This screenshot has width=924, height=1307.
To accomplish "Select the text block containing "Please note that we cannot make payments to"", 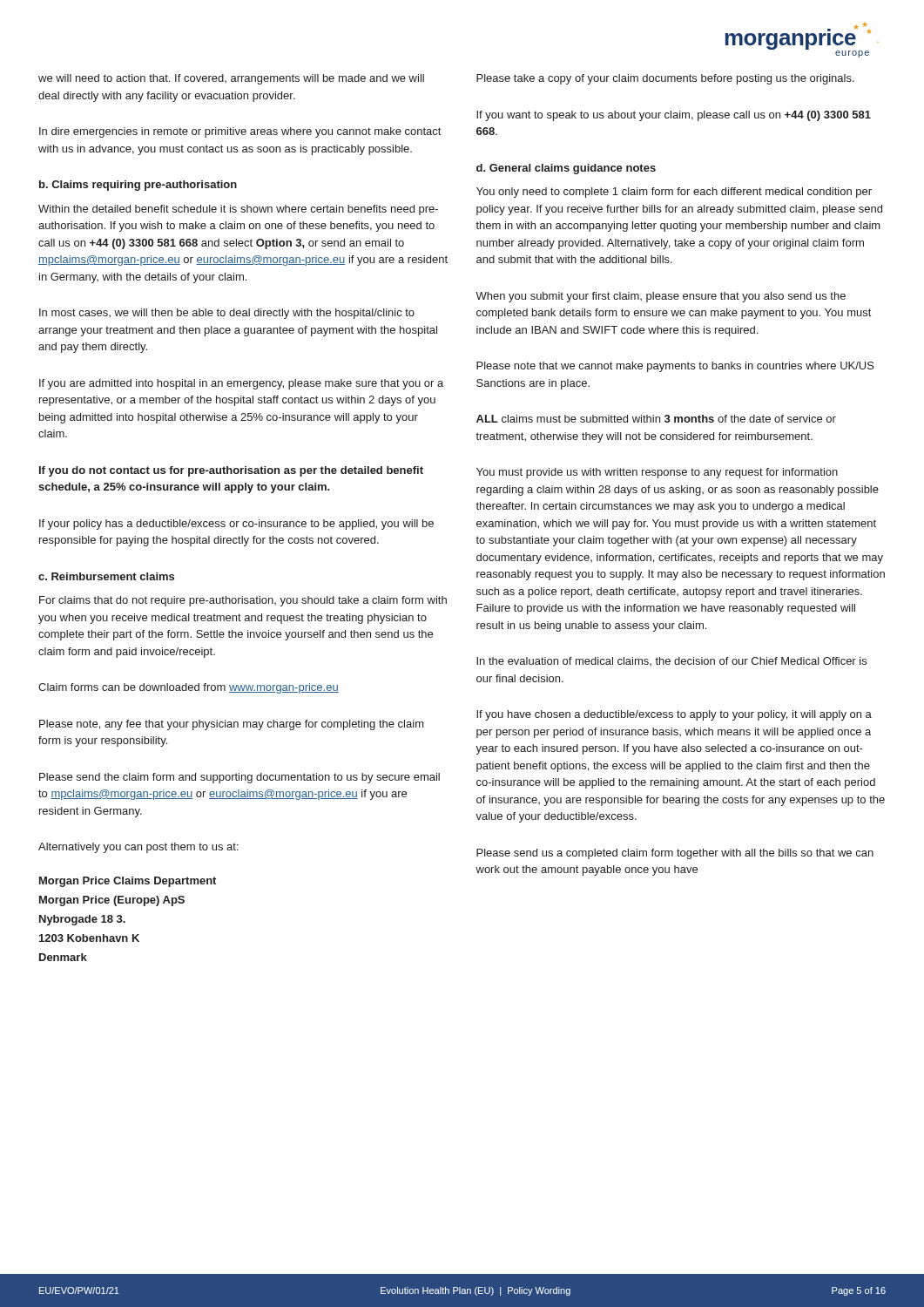I will coord(681,374).
